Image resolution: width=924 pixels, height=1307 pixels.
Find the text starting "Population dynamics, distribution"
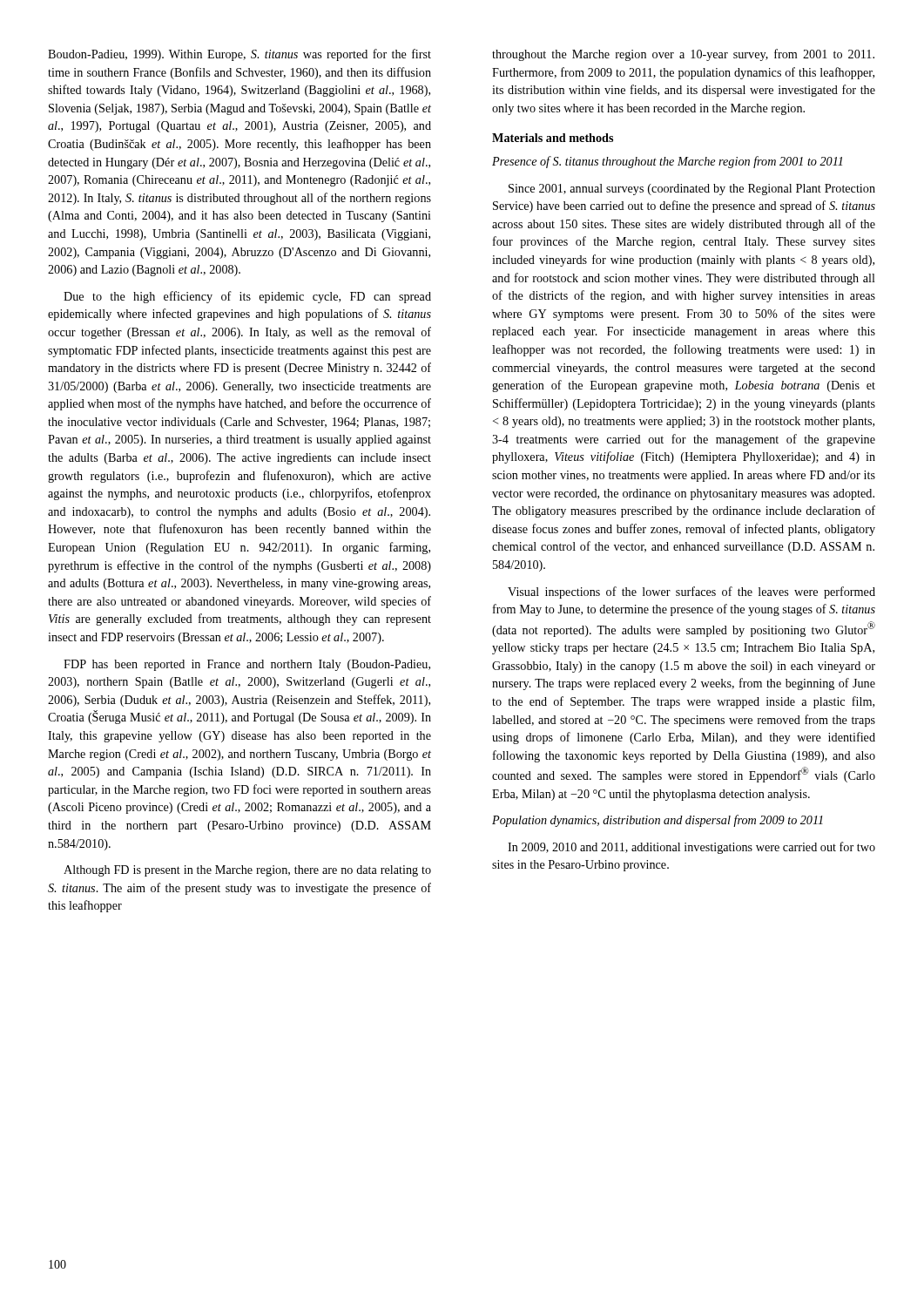tap(684, 820)
